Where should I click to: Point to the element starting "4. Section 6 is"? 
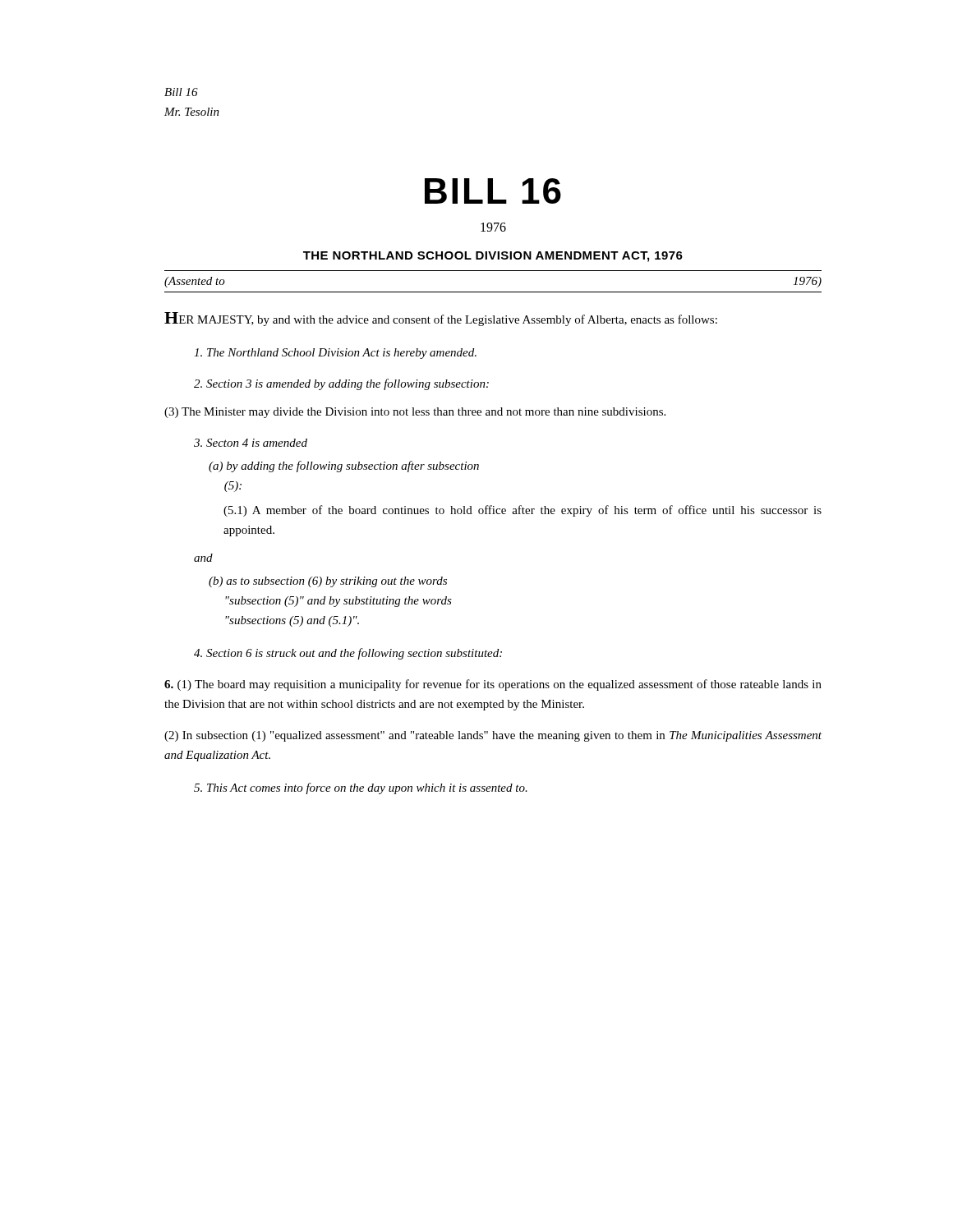348,653
